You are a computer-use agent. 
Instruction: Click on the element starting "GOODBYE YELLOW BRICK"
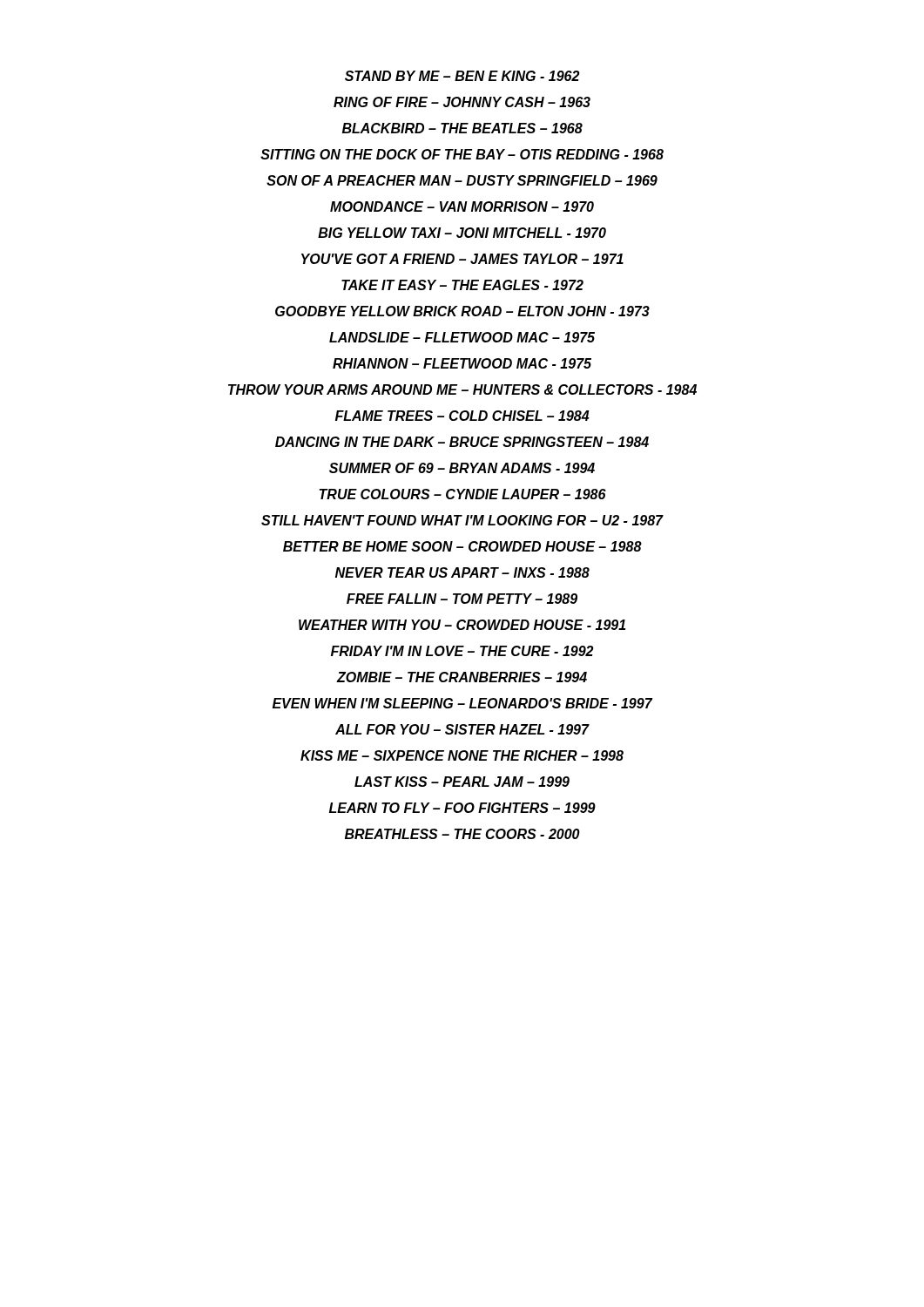(462, 312)
